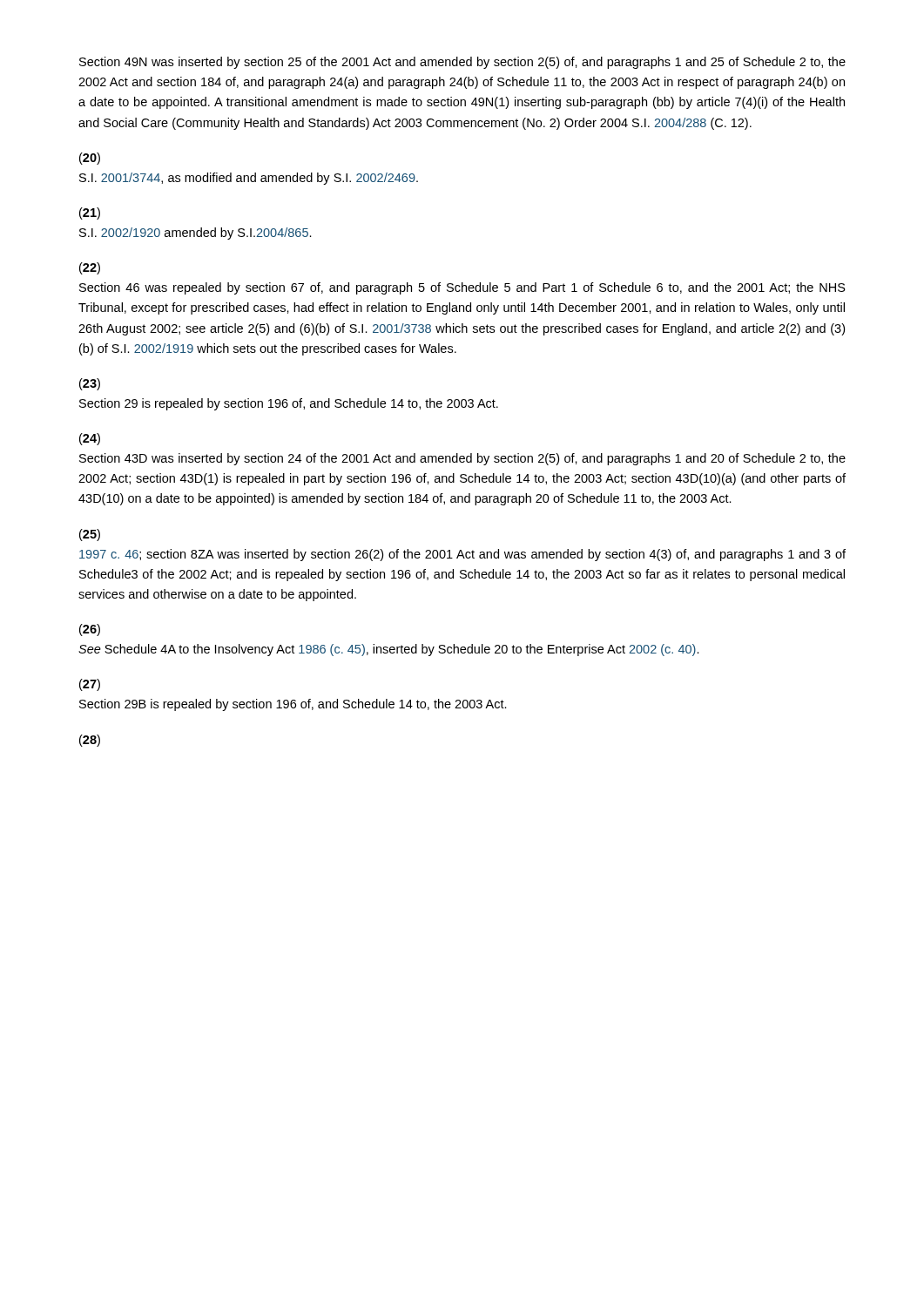Locate the block of text that opens with "1997 c. 46; section 8ZA was"
Screen dimensions: 1307x924
tap(462, 574)
